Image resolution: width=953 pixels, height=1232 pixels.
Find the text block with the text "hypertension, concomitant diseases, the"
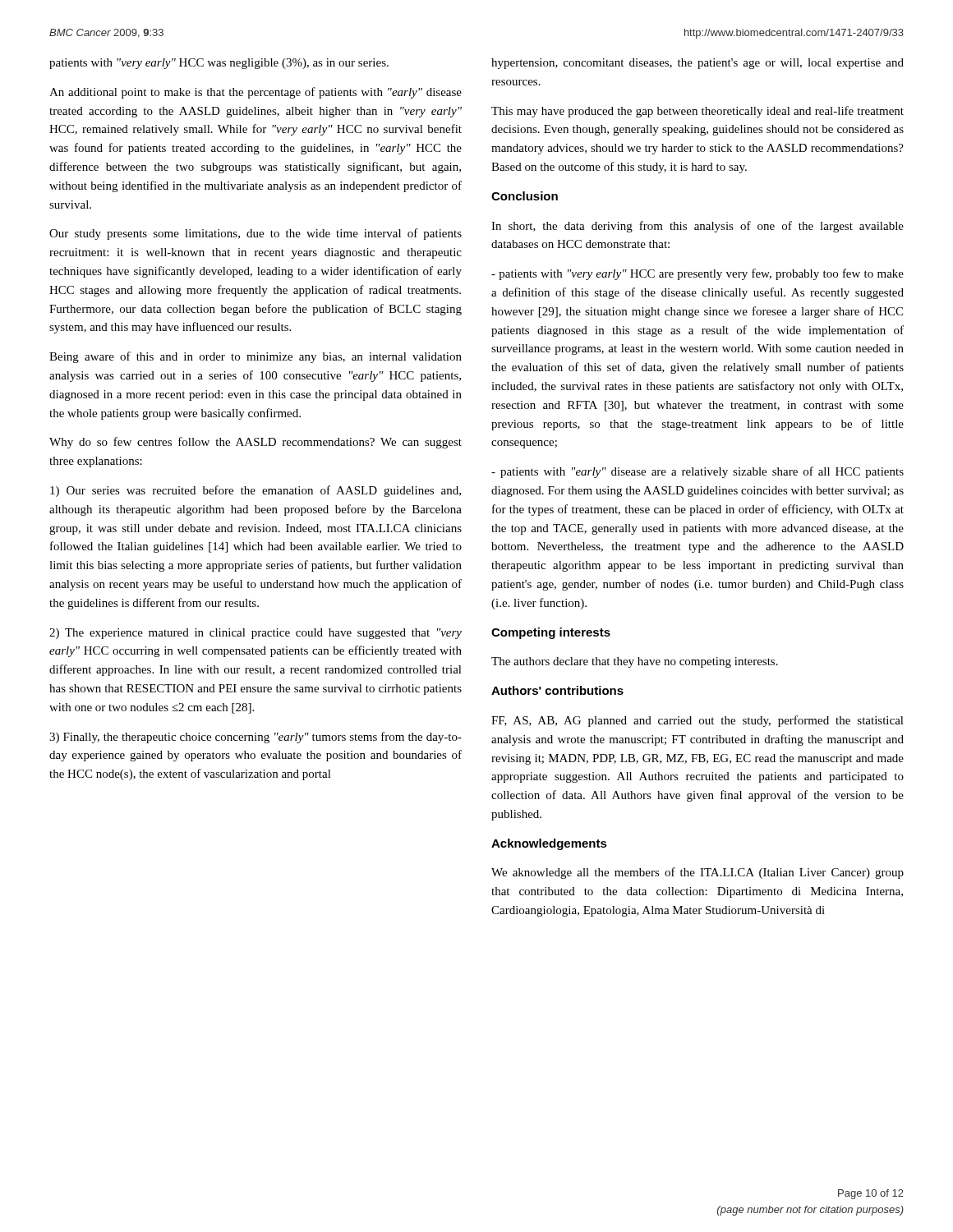pyautogui.click(x=698, y=72)
